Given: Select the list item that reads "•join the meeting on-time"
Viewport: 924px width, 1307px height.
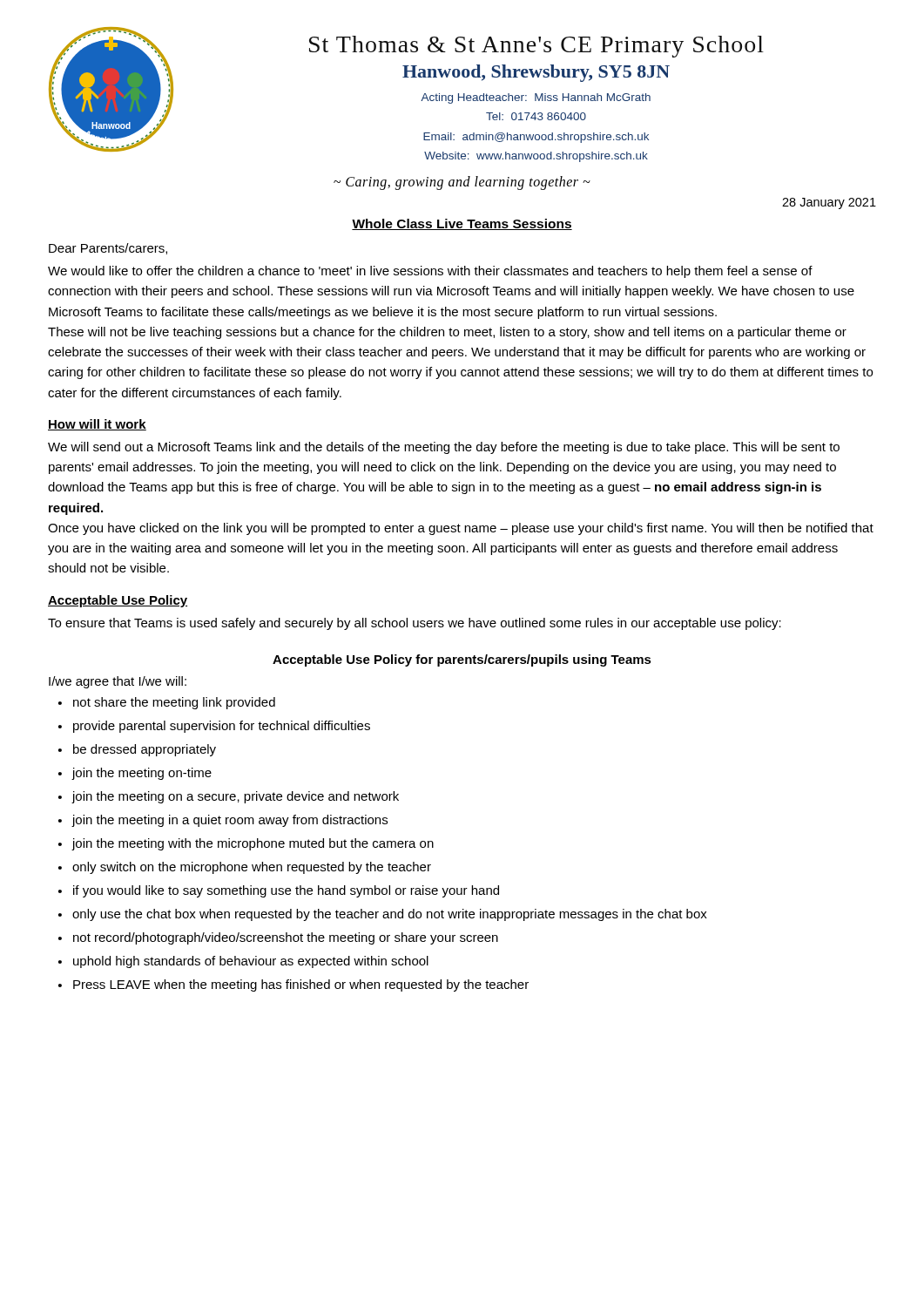Looking at the screenshot, I should click(130, 773).
